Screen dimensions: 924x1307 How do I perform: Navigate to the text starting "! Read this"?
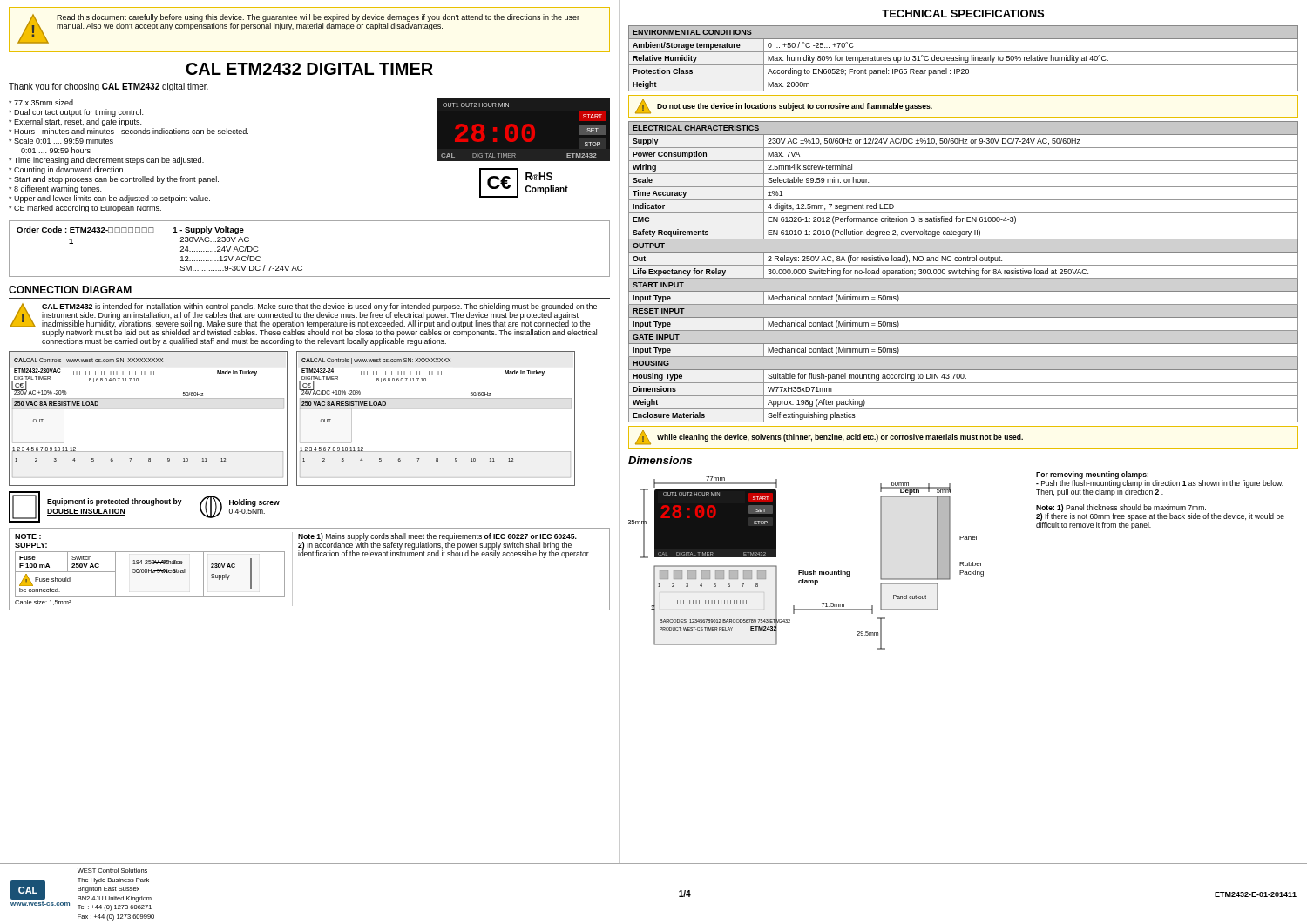(309, 30)
